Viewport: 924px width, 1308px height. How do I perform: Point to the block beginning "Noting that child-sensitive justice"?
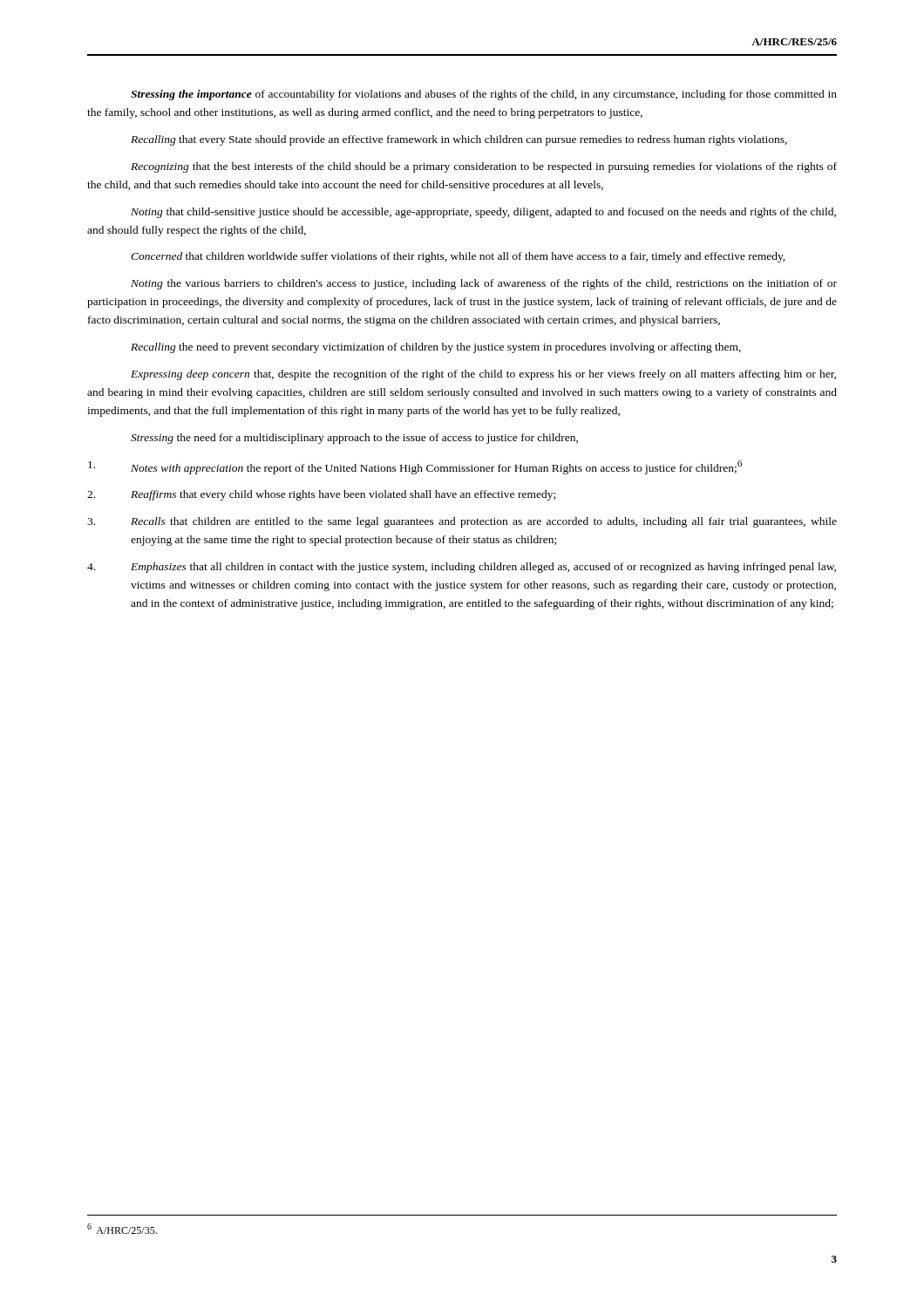[462, 220]
